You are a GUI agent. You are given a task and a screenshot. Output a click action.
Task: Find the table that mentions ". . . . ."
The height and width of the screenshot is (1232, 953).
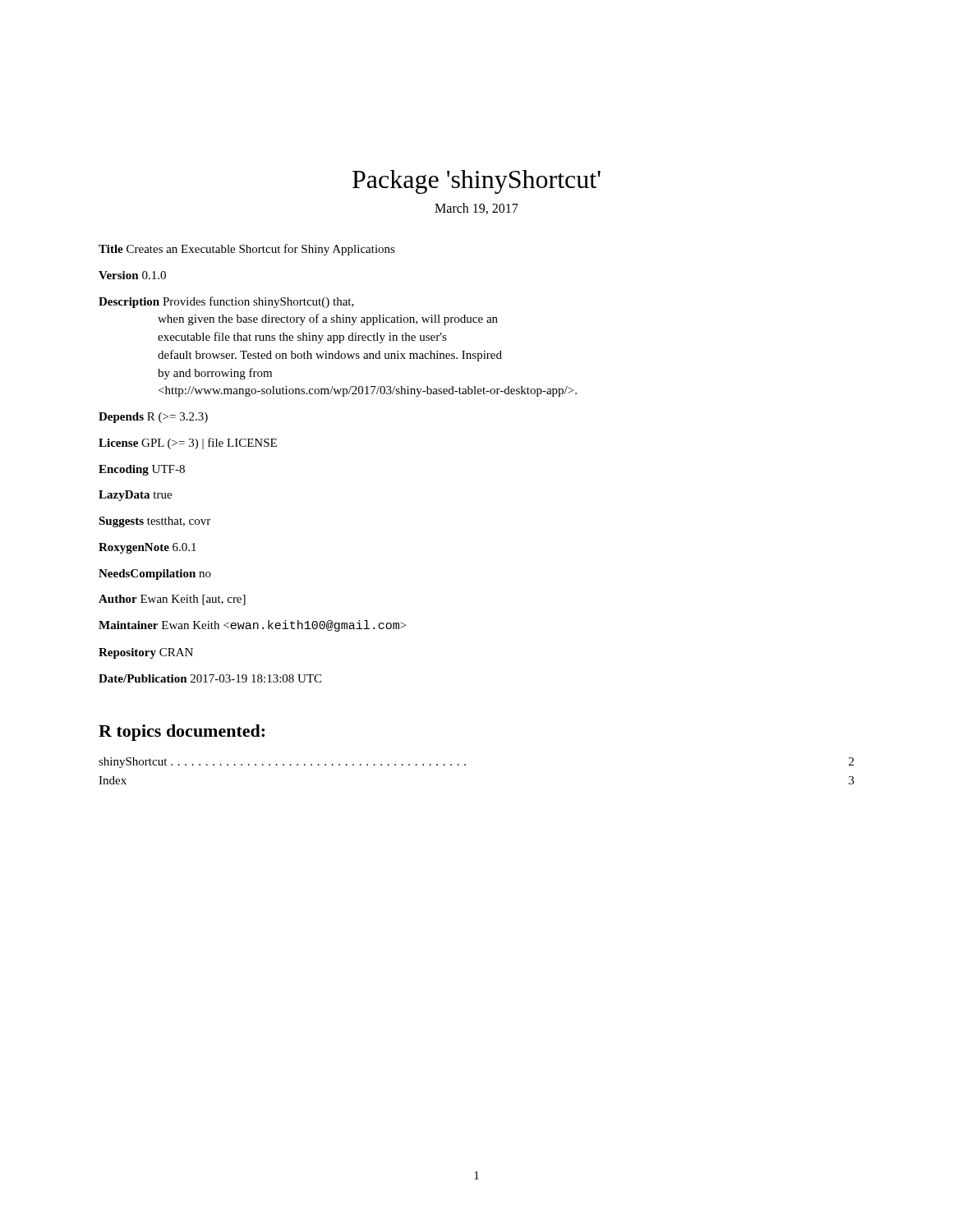click(476, 771)
